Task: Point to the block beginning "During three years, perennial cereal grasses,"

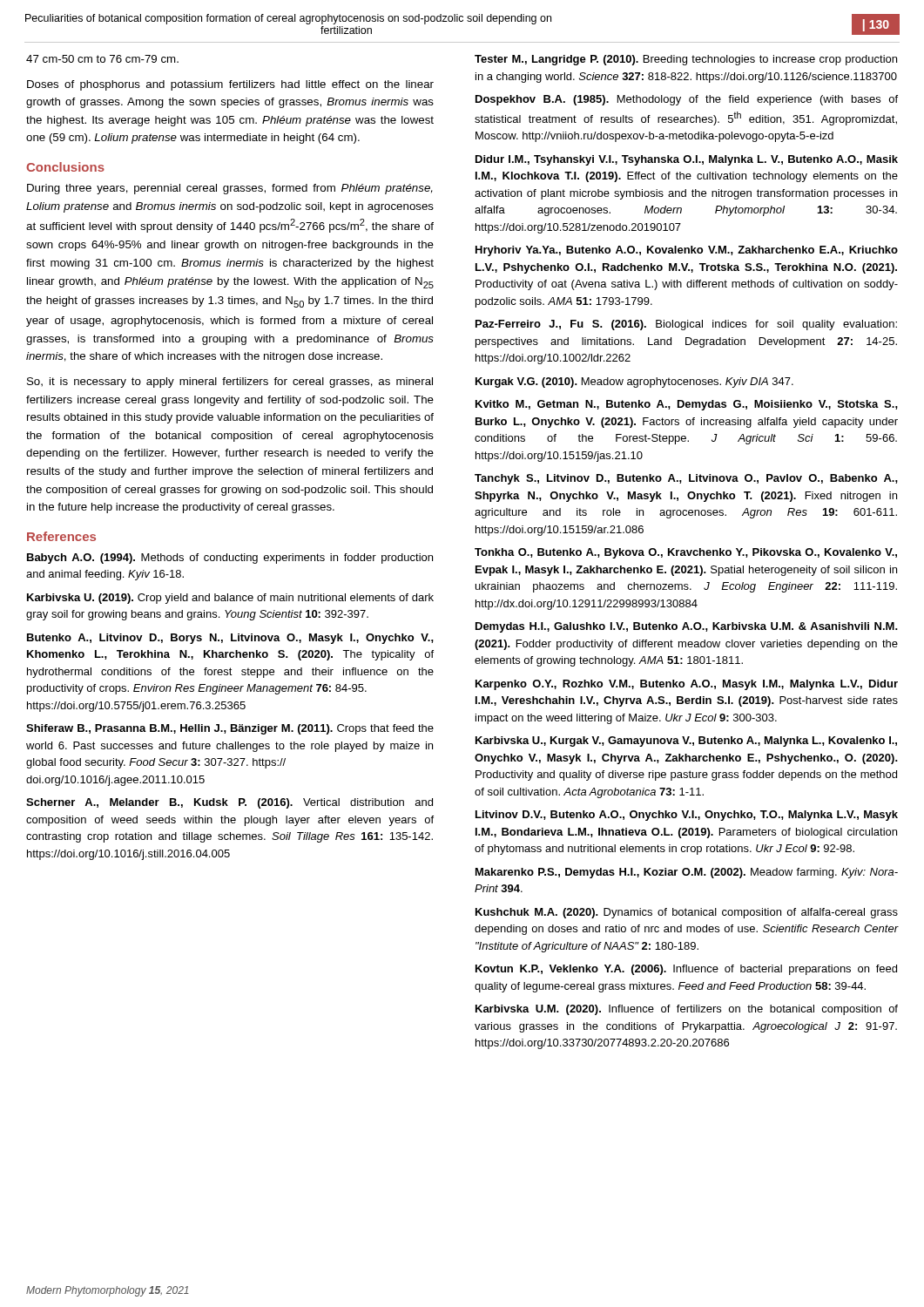Action: click(x=230, y=272)
